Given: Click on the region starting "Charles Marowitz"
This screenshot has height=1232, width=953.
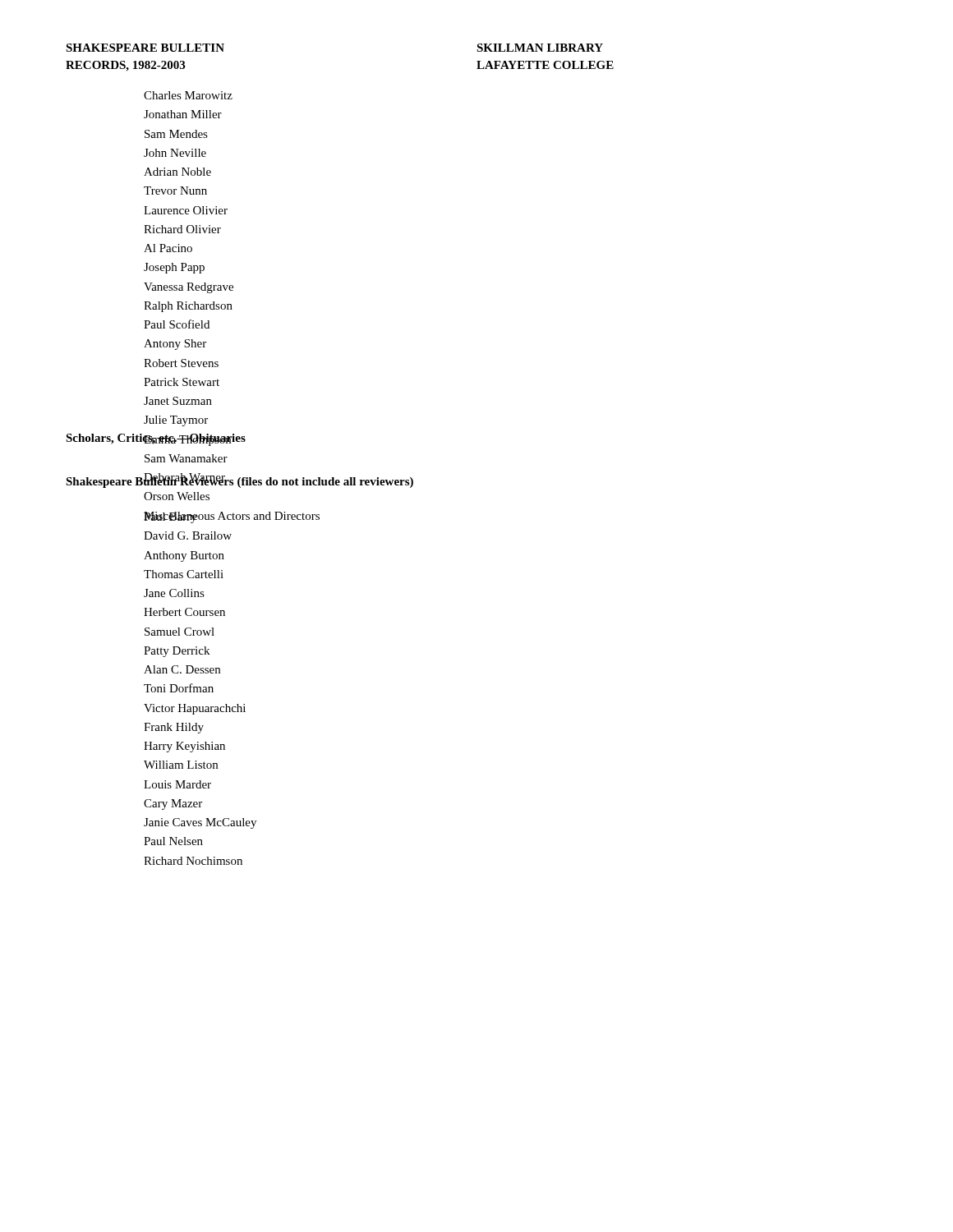Looking at the screenshot, I should tap(188, 95).
